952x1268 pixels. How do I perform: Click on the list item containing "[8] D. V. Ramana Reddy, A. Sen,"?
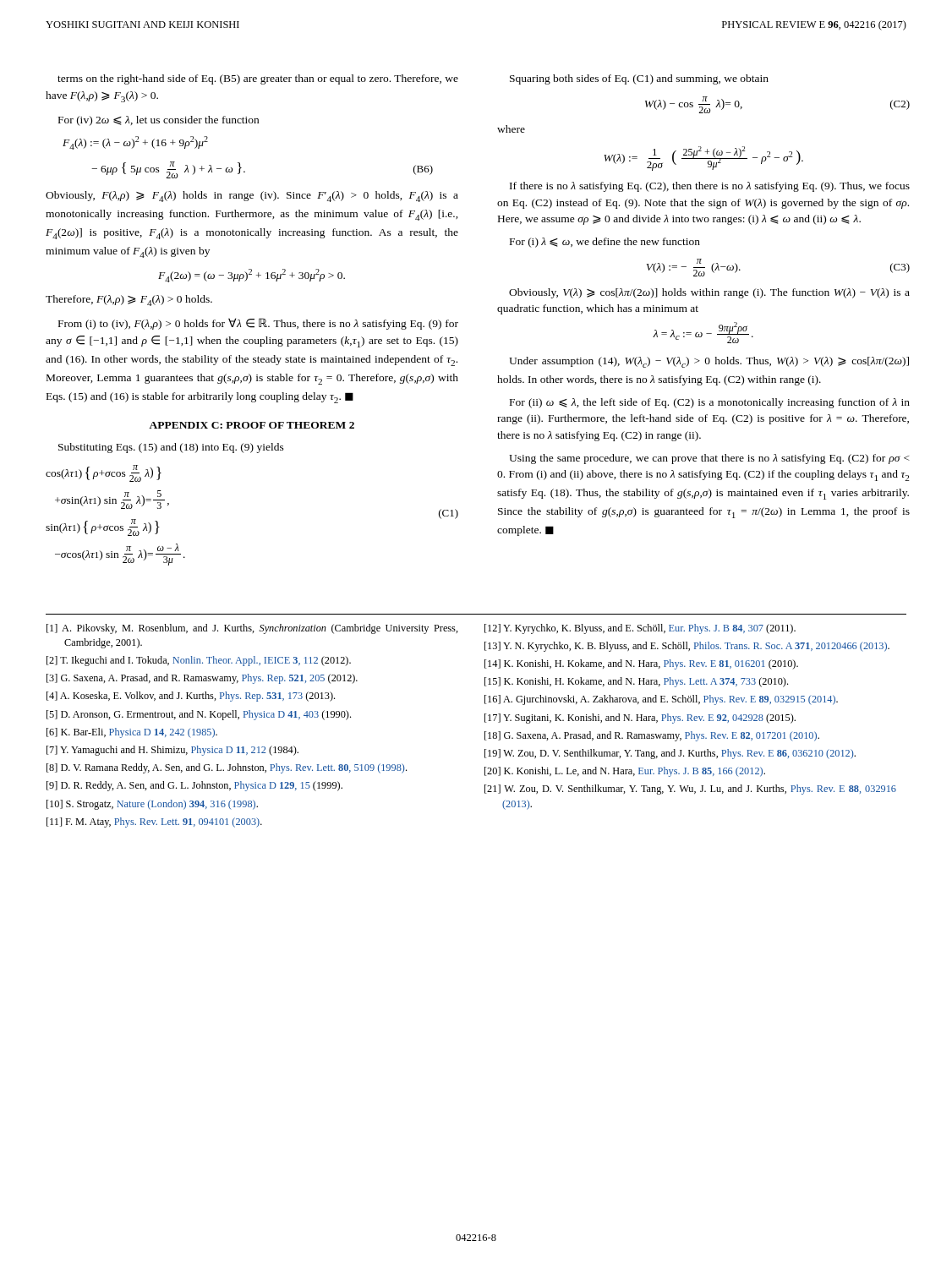pos(227,768)
